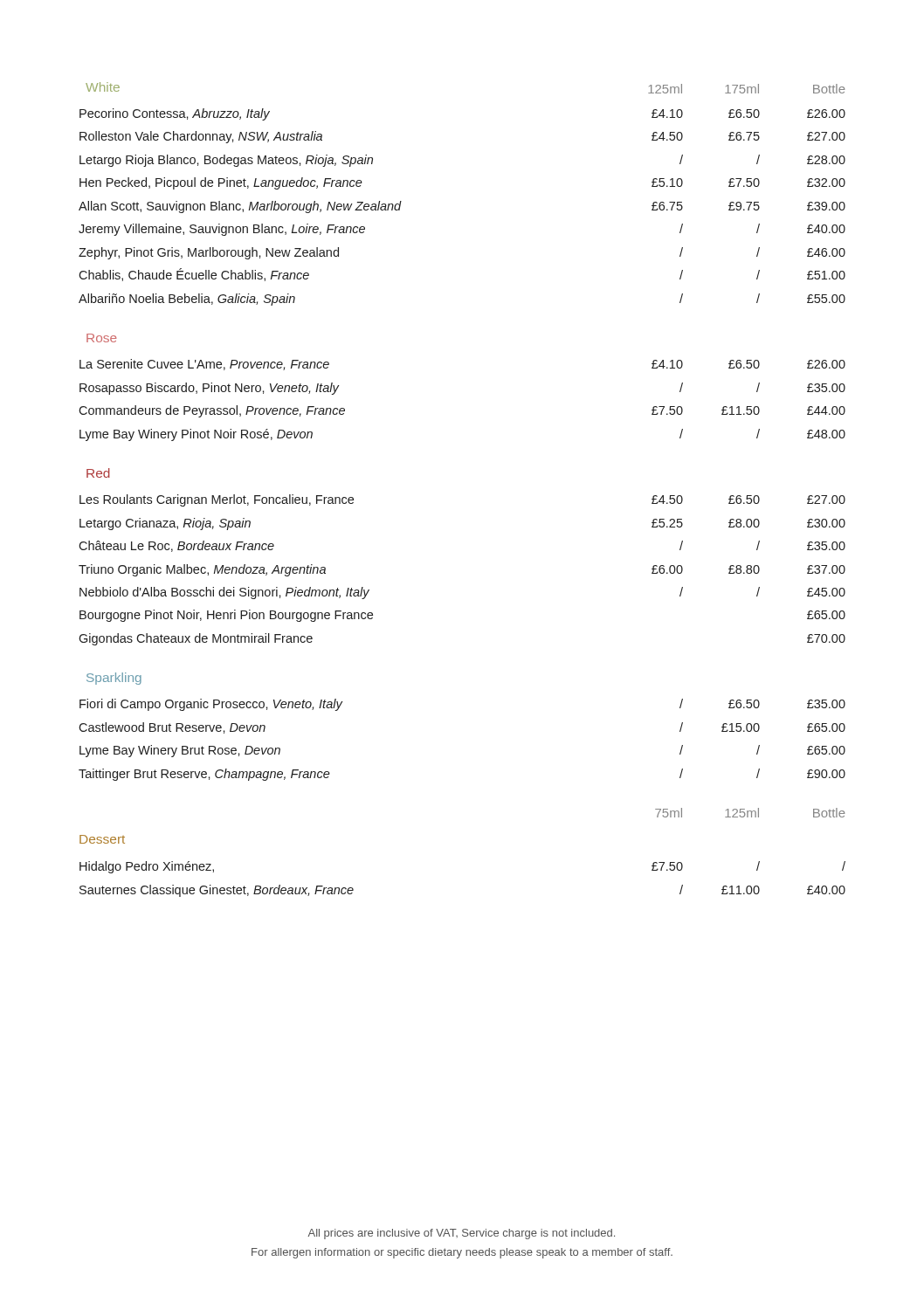The image size is (924, 1310).
Task: Click on the table containing "La Serenite Cuvee L'Ame, Provence,"
Action: click(462, 387)
